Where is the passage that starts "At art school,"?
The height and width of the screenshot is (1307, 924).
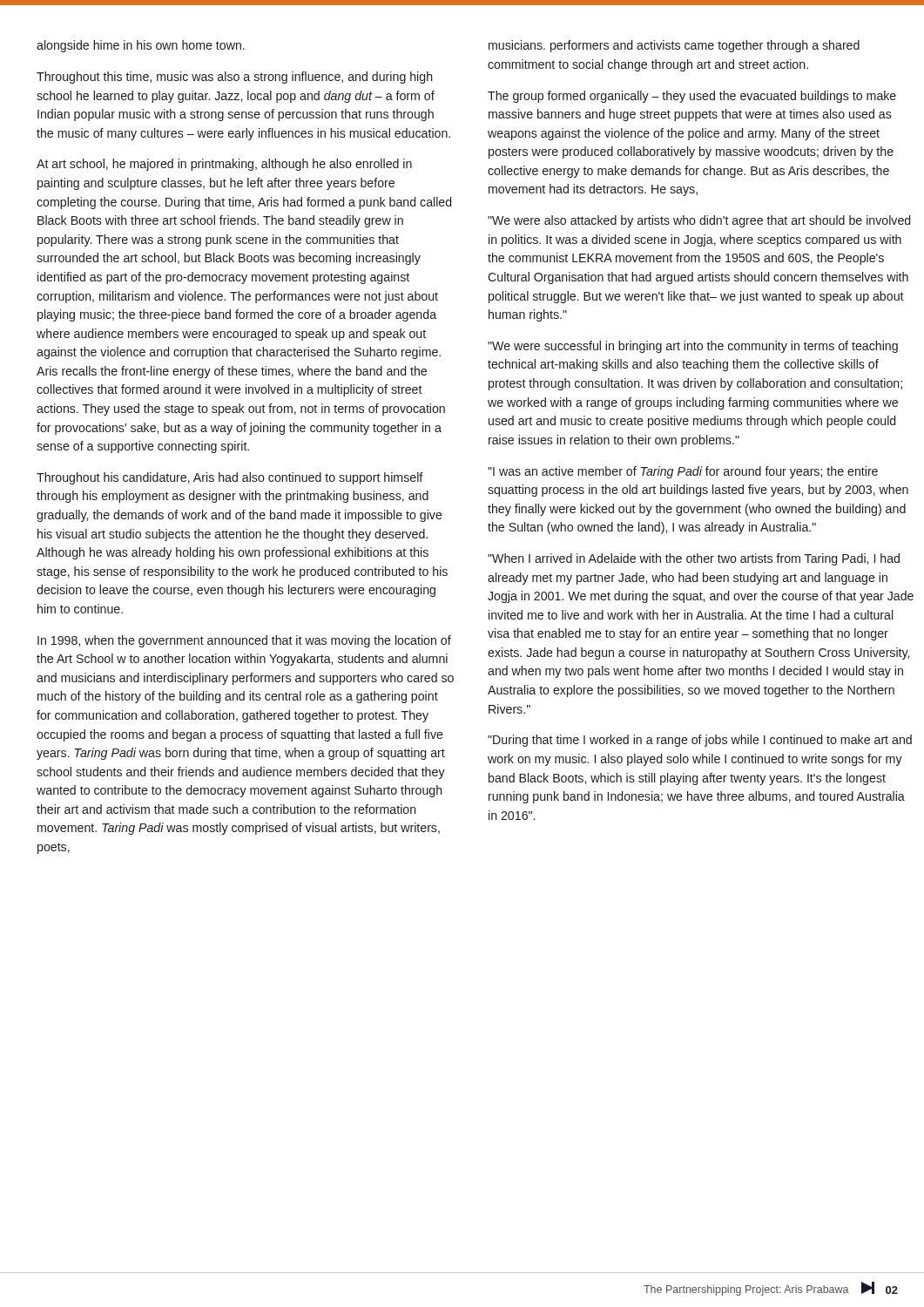[246, 306]
